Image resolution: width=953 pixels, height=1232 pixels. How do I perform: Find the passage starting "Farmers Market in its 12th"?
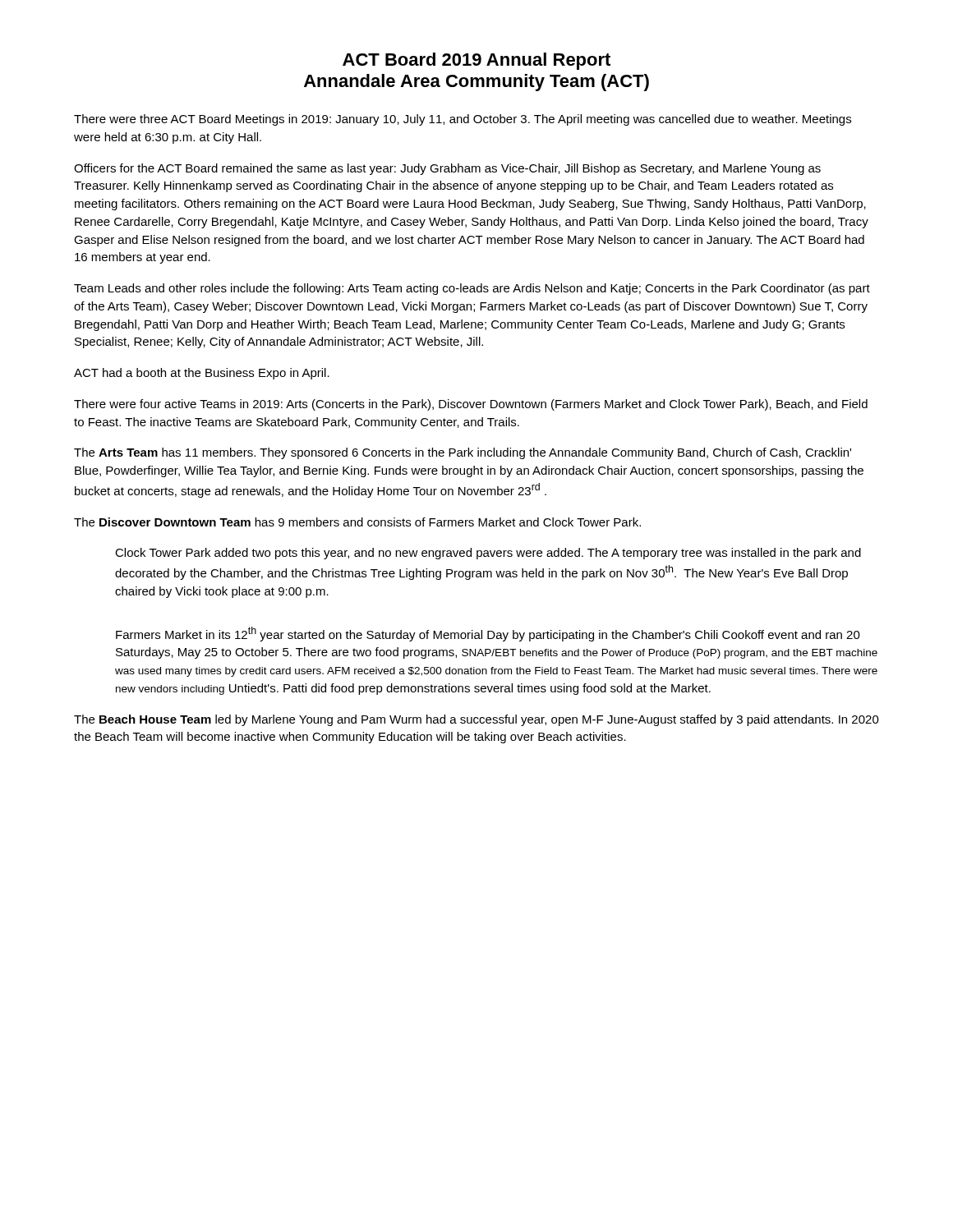496,660
